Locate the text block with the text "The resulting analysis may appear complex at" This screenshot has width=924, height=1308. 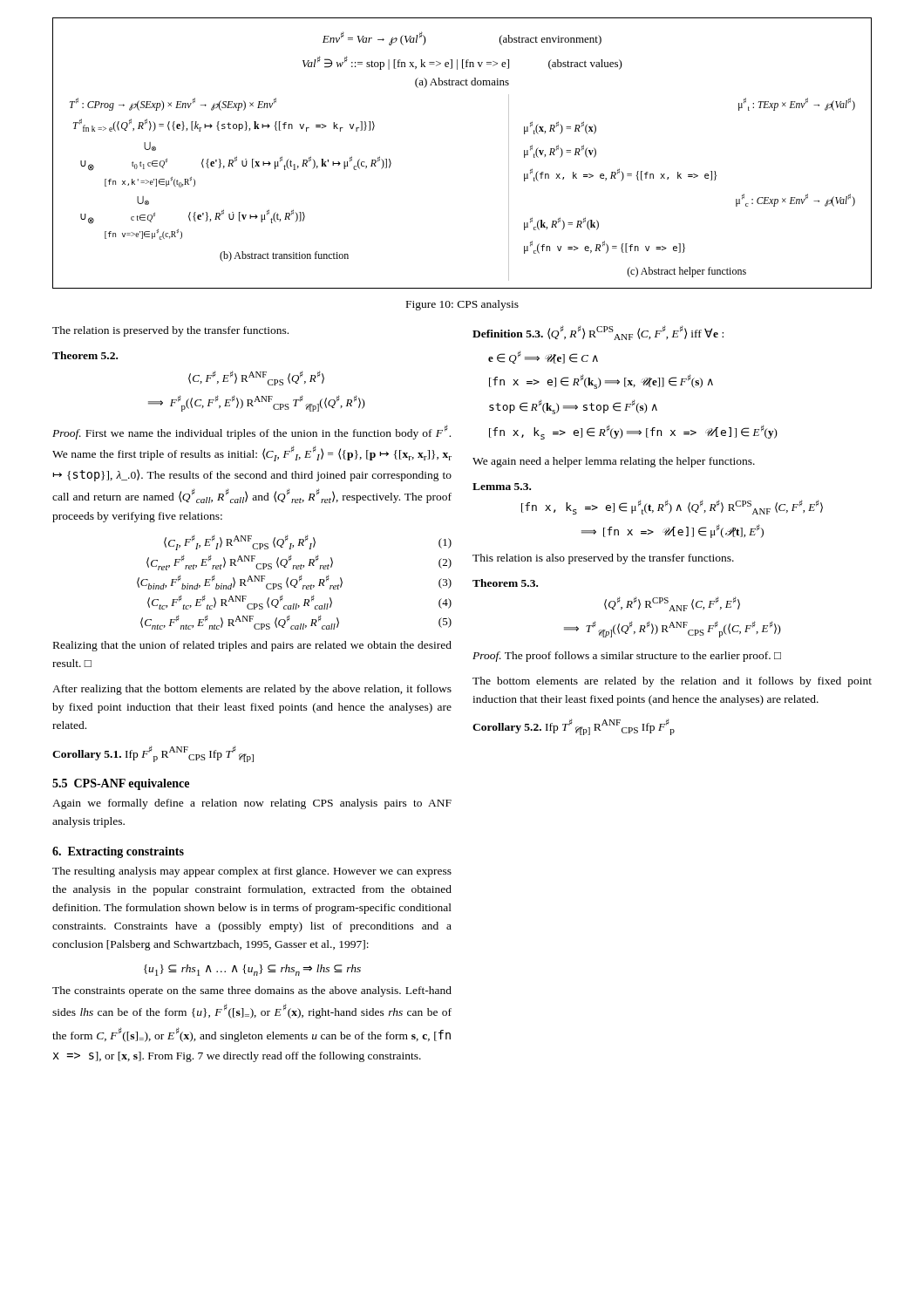252,907
